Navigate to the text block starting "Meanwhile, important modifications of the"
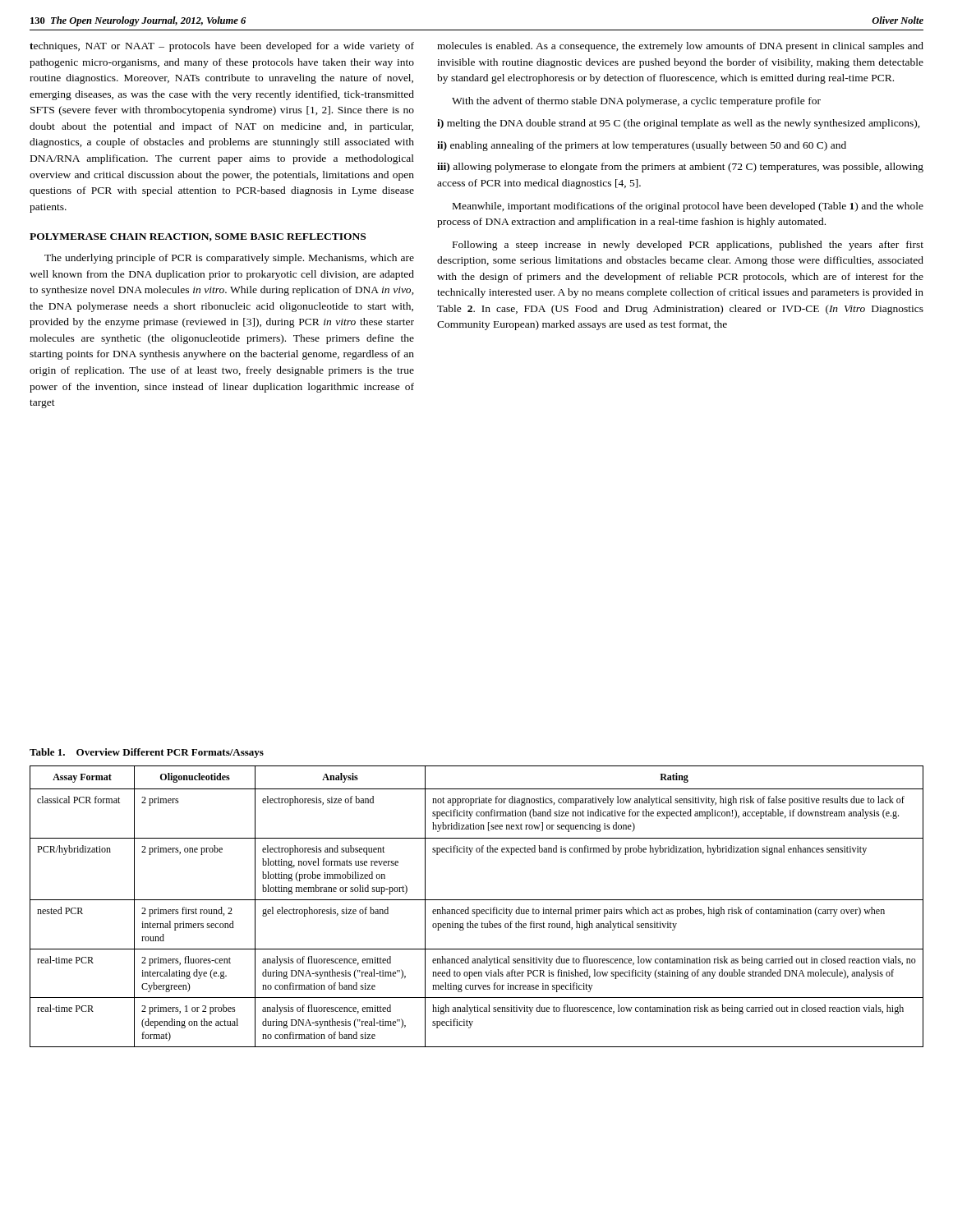The image size is (953, 1232). 680,213
